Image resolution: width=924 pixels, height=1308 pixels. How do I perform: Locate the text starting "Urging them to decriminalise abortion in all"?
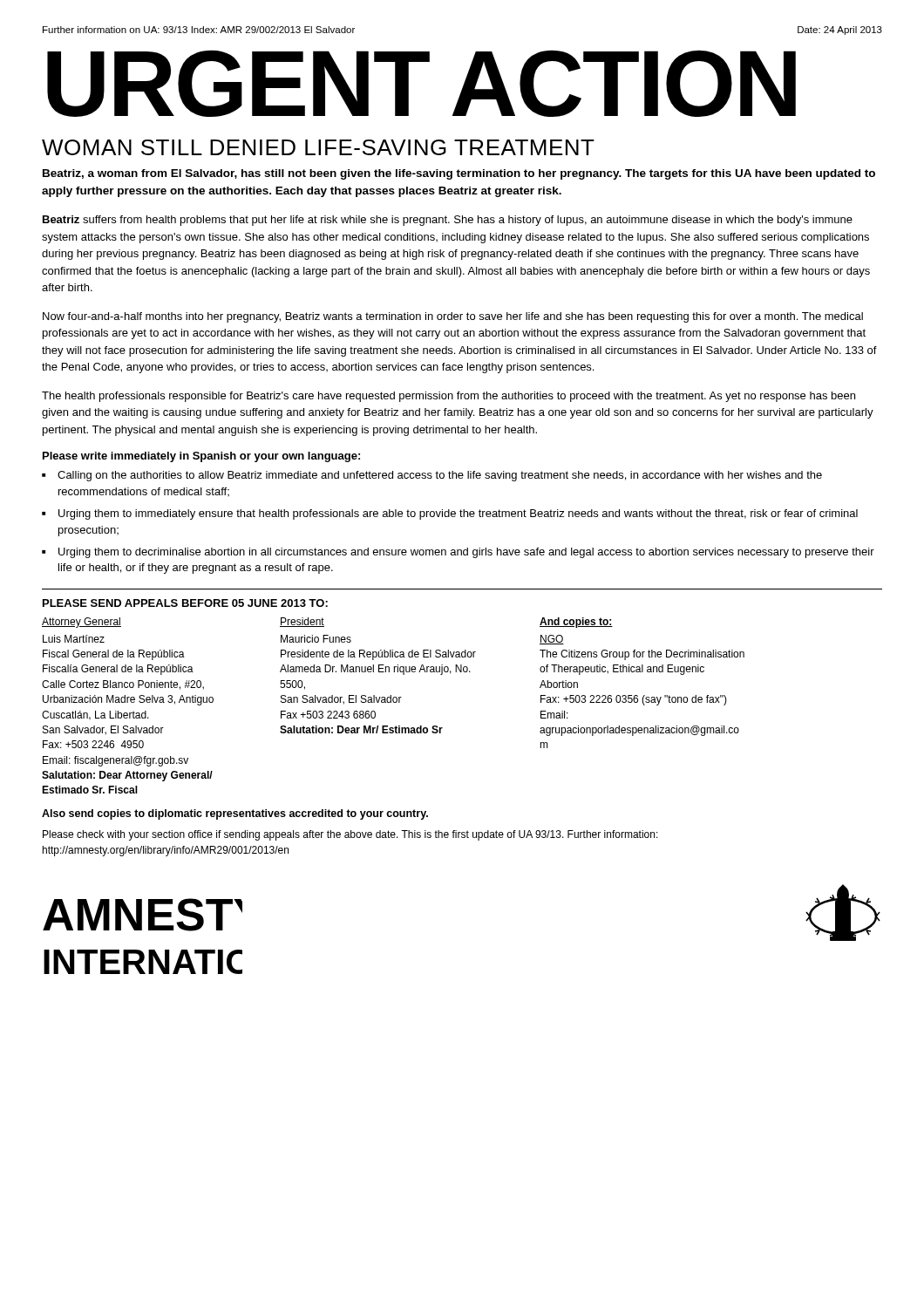click(466, 559)
